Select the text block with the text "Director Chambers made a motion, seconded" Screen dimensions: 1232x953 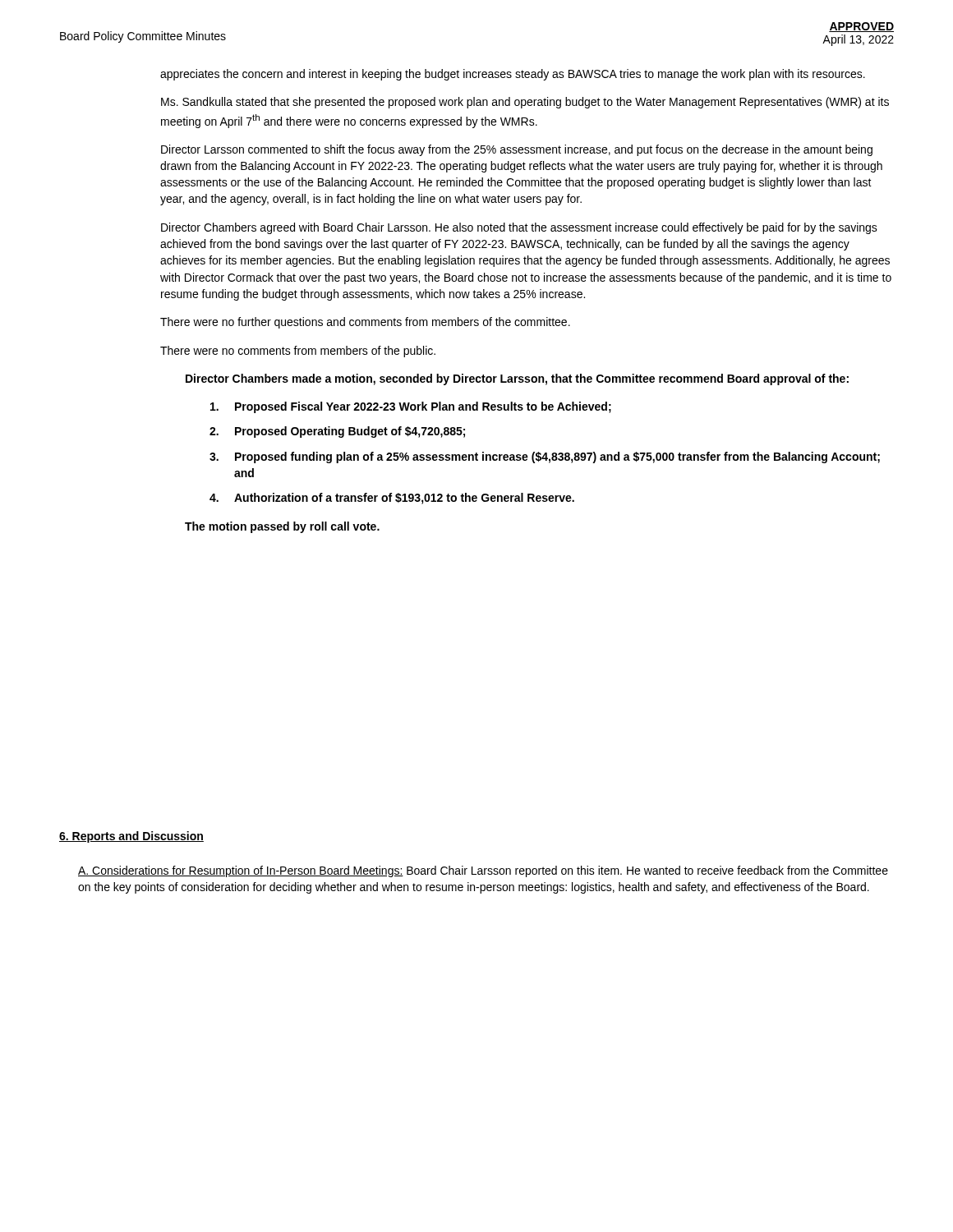pyautogui.click(x=517, y=378)
